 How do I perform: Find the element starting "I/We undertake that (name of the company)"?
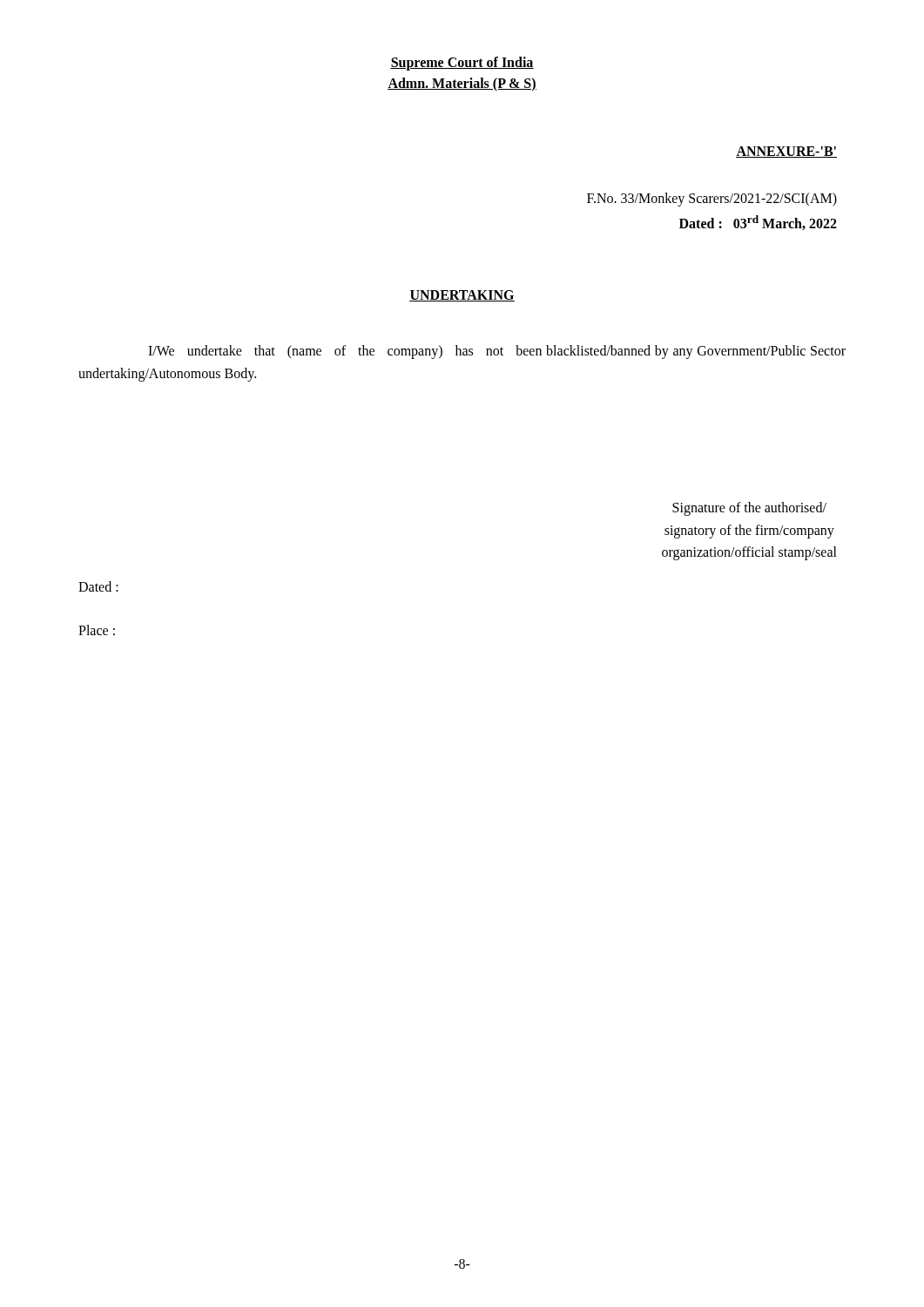coord(462,362)
